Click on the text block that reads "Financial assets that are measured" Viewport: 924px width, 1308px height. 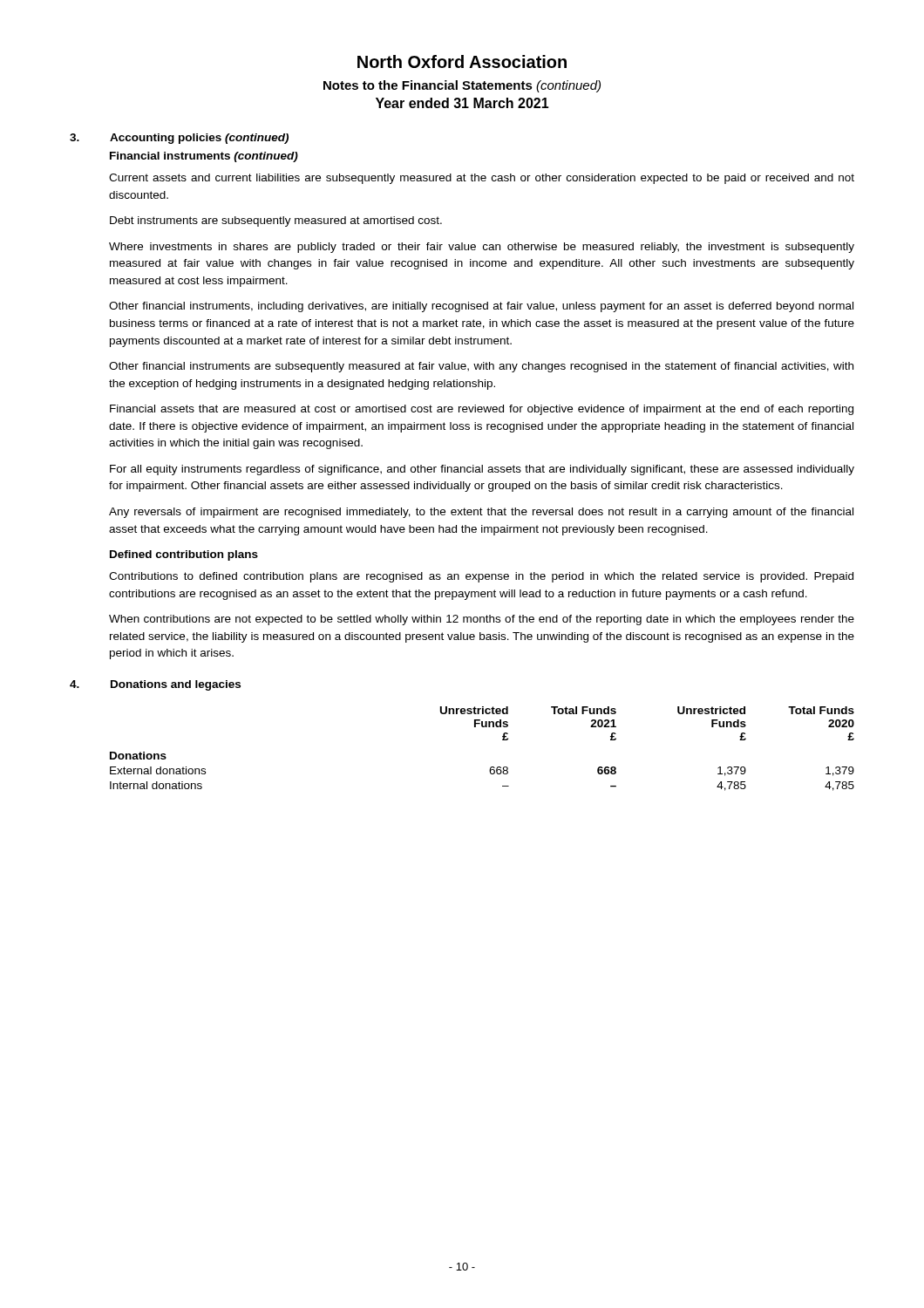click(482, 426)
